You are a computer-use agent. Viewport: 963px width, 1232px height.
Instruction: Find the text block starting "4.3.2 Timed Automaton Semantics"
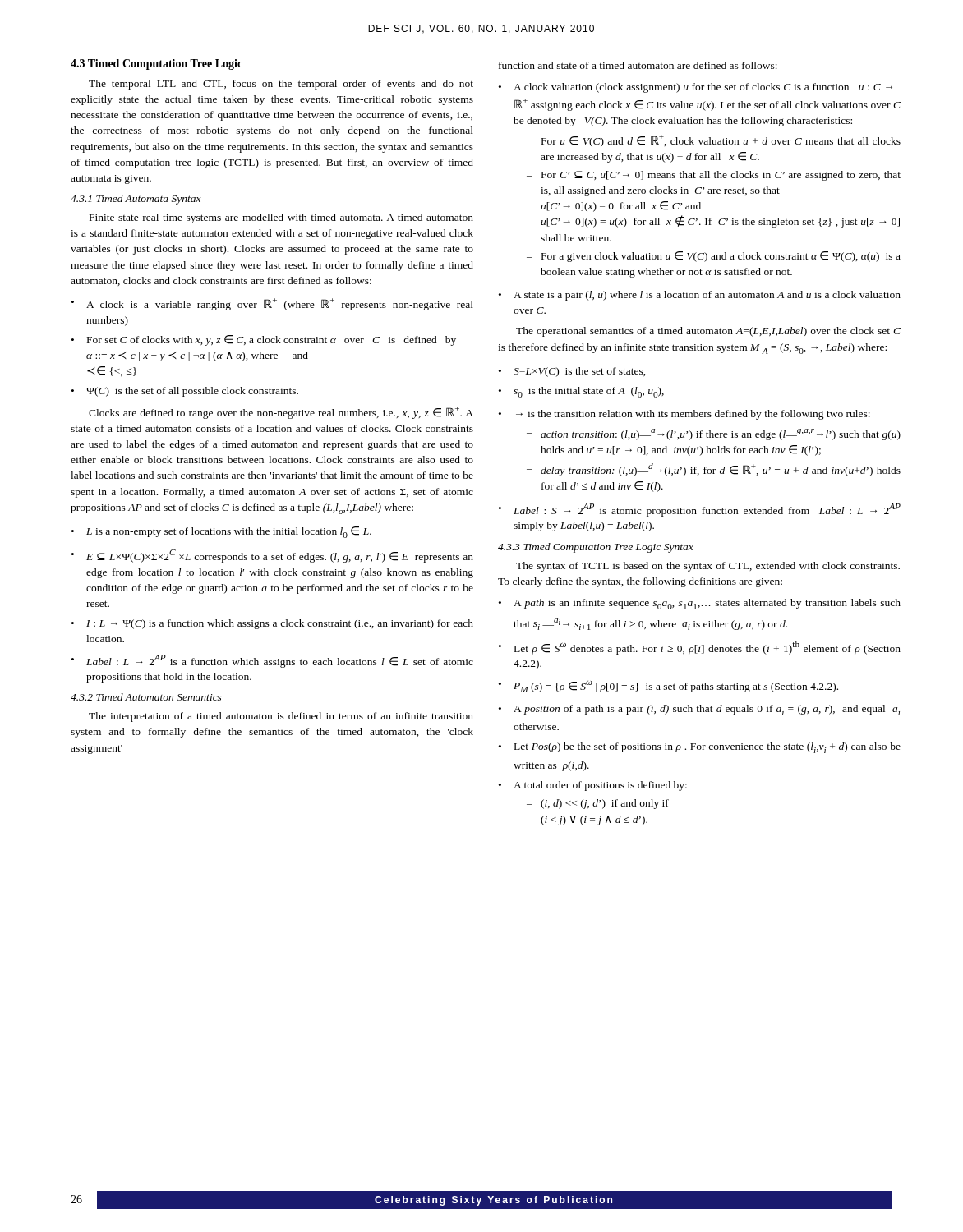(x=146, y=697)
